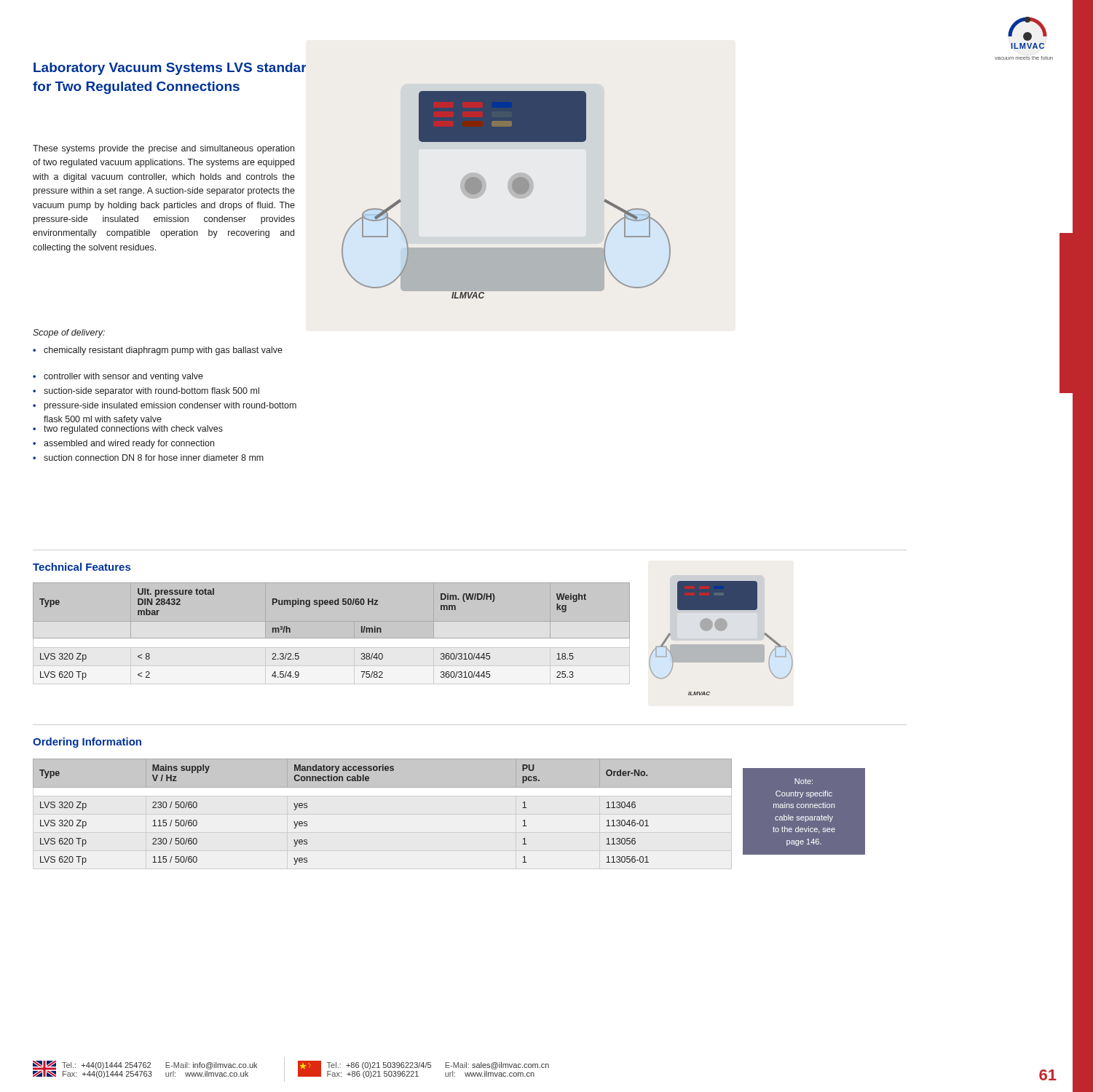
Task: Select the text starting "Technical Features"
Action: pyautogui.click(x=82, y=567)
